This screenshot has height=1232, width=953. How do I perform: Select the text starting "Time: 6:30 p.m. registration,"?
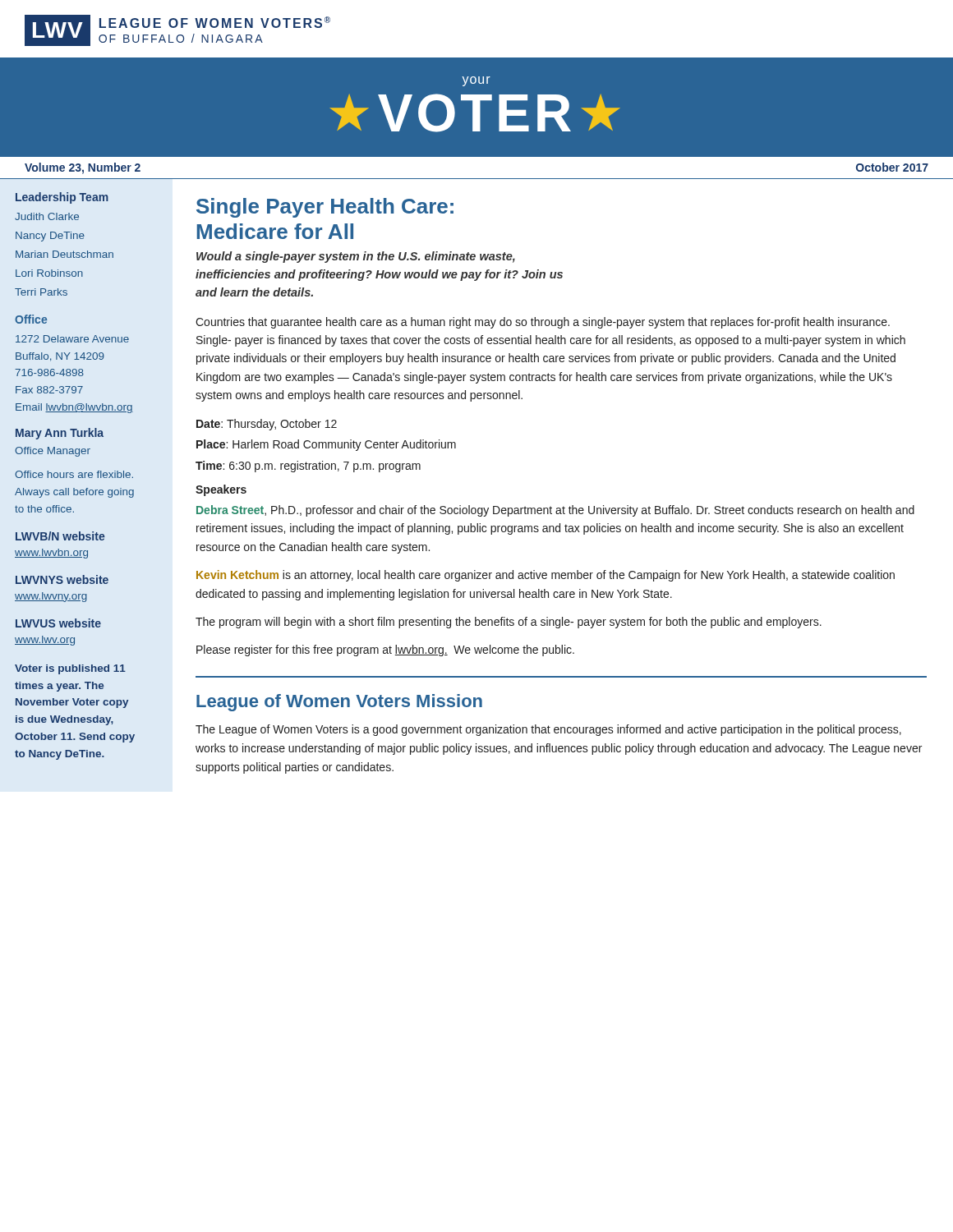308,466
